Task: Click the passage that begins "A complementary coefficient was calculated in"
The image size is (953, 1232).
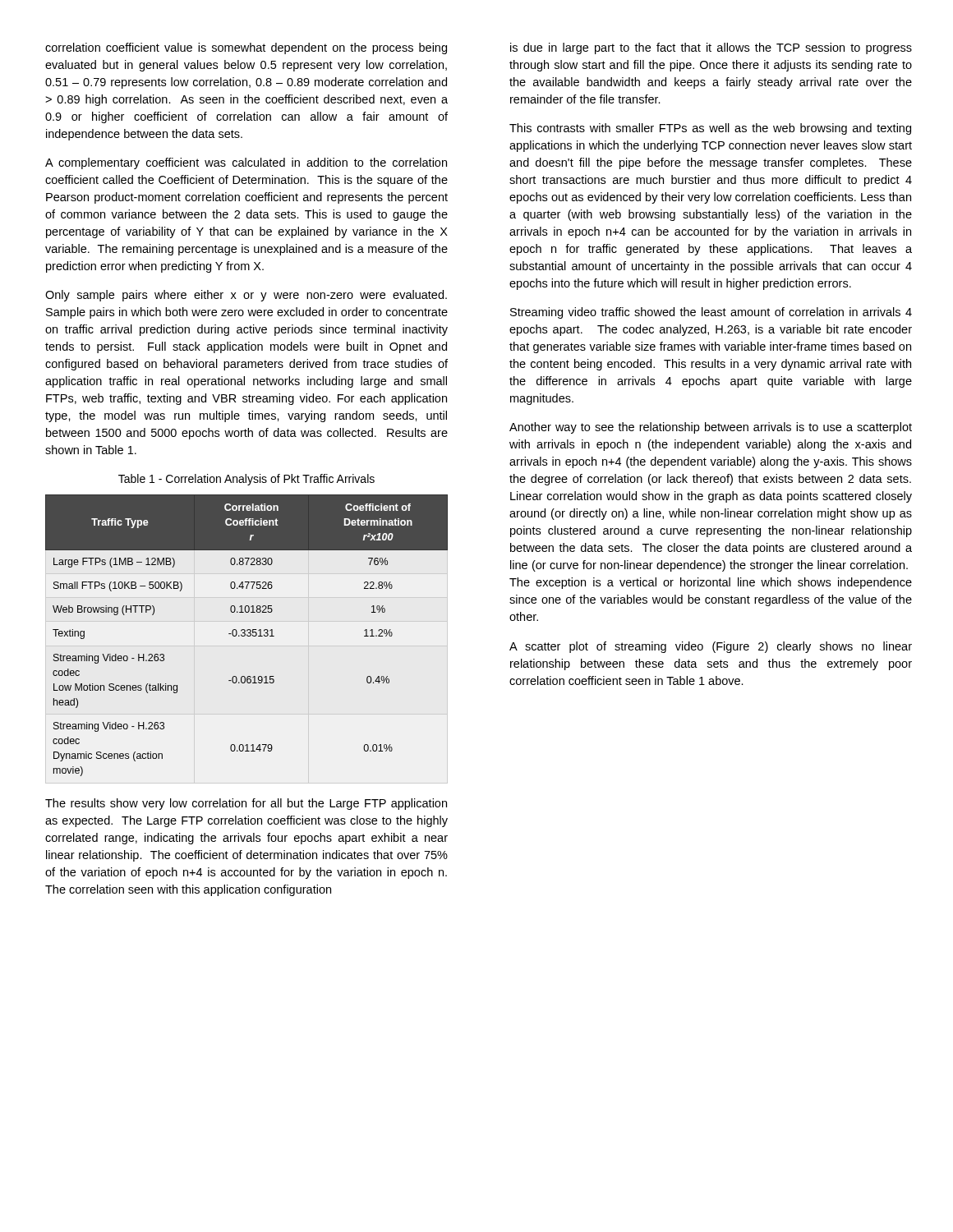Action: point(246,214)
